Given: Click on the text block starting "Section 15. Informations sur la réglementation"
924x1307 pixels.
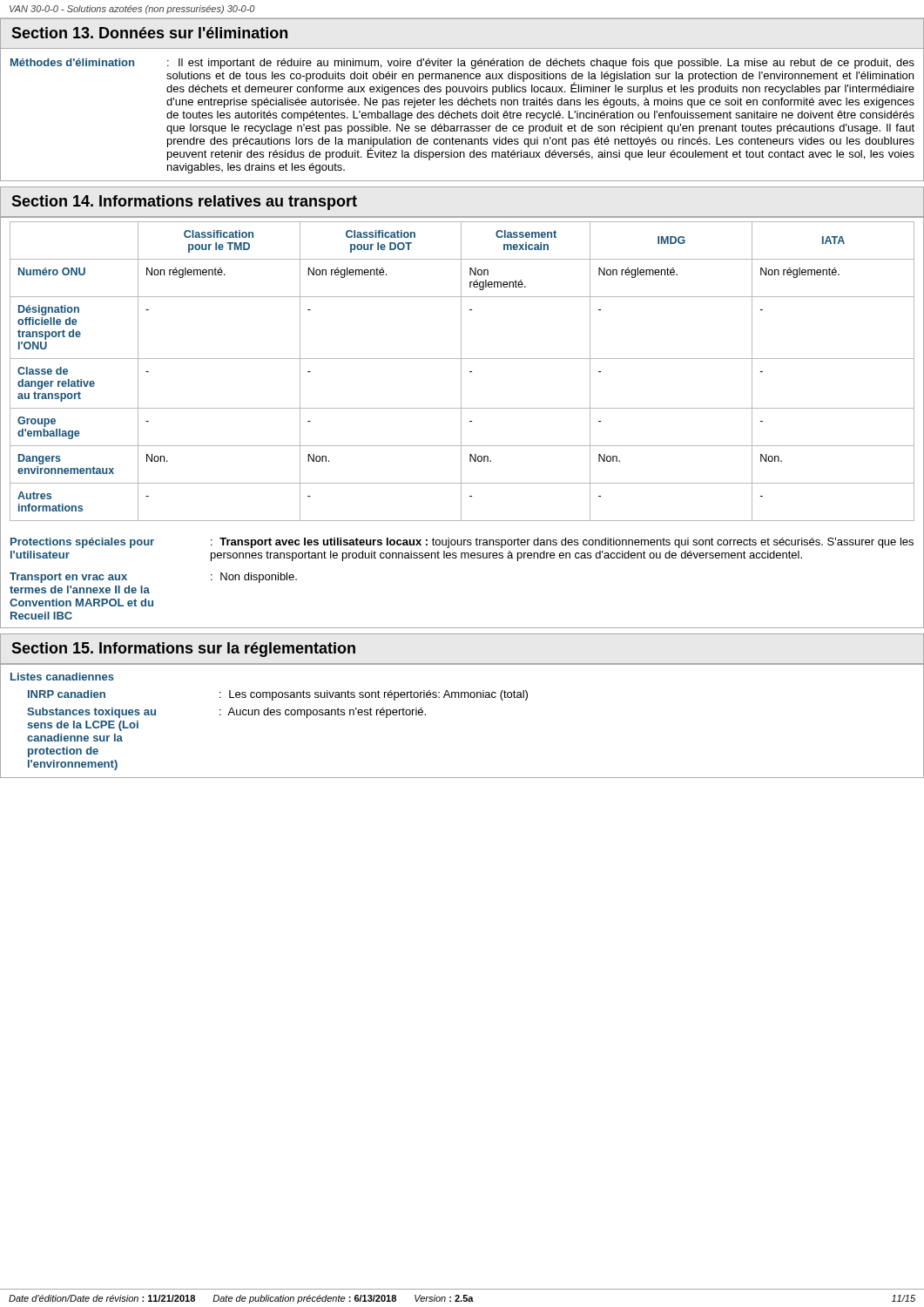Looking at the screenshot, I should click(184, 648).
